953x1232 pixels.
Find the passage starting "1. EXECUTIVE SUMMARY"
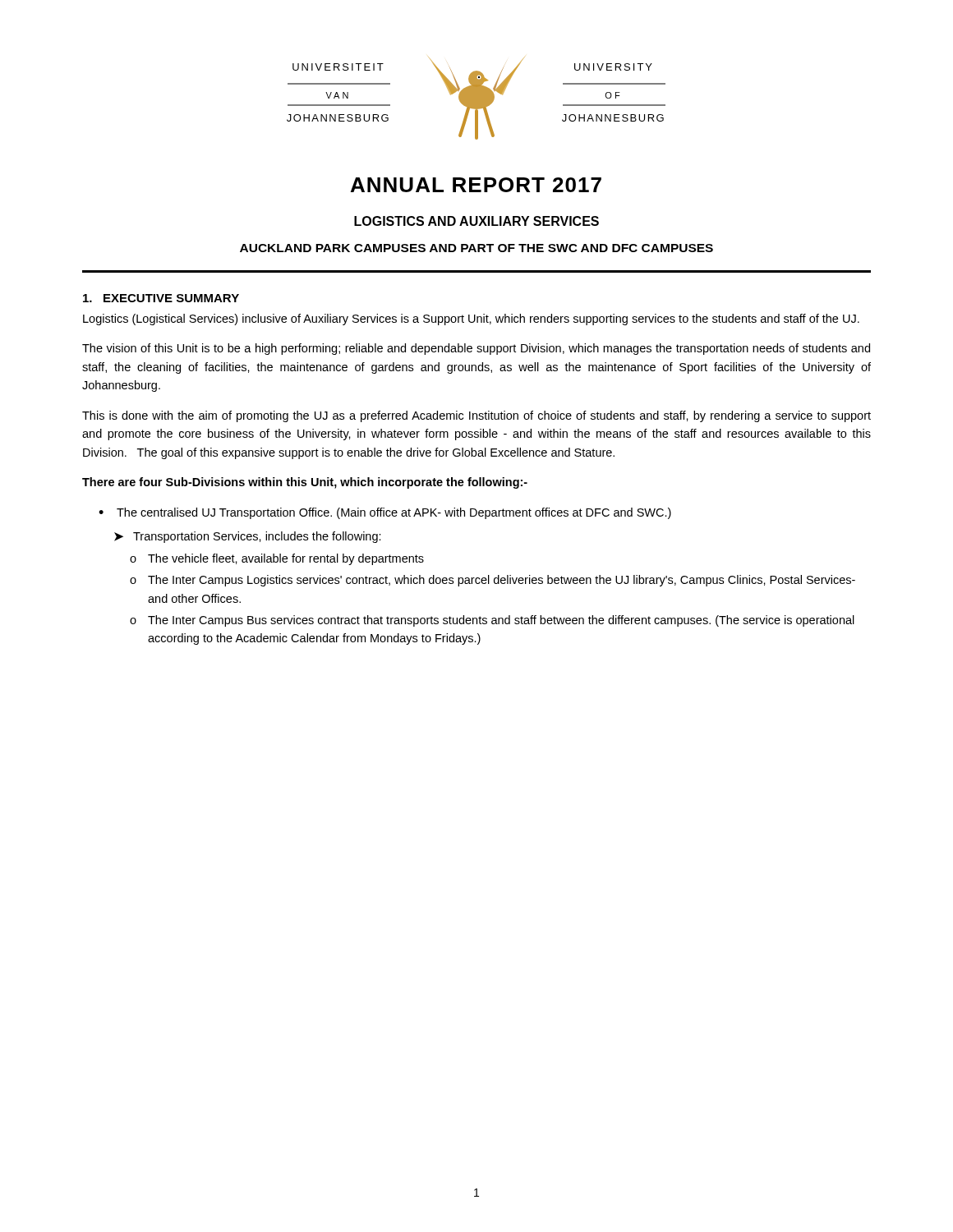[x=161, y=298]
